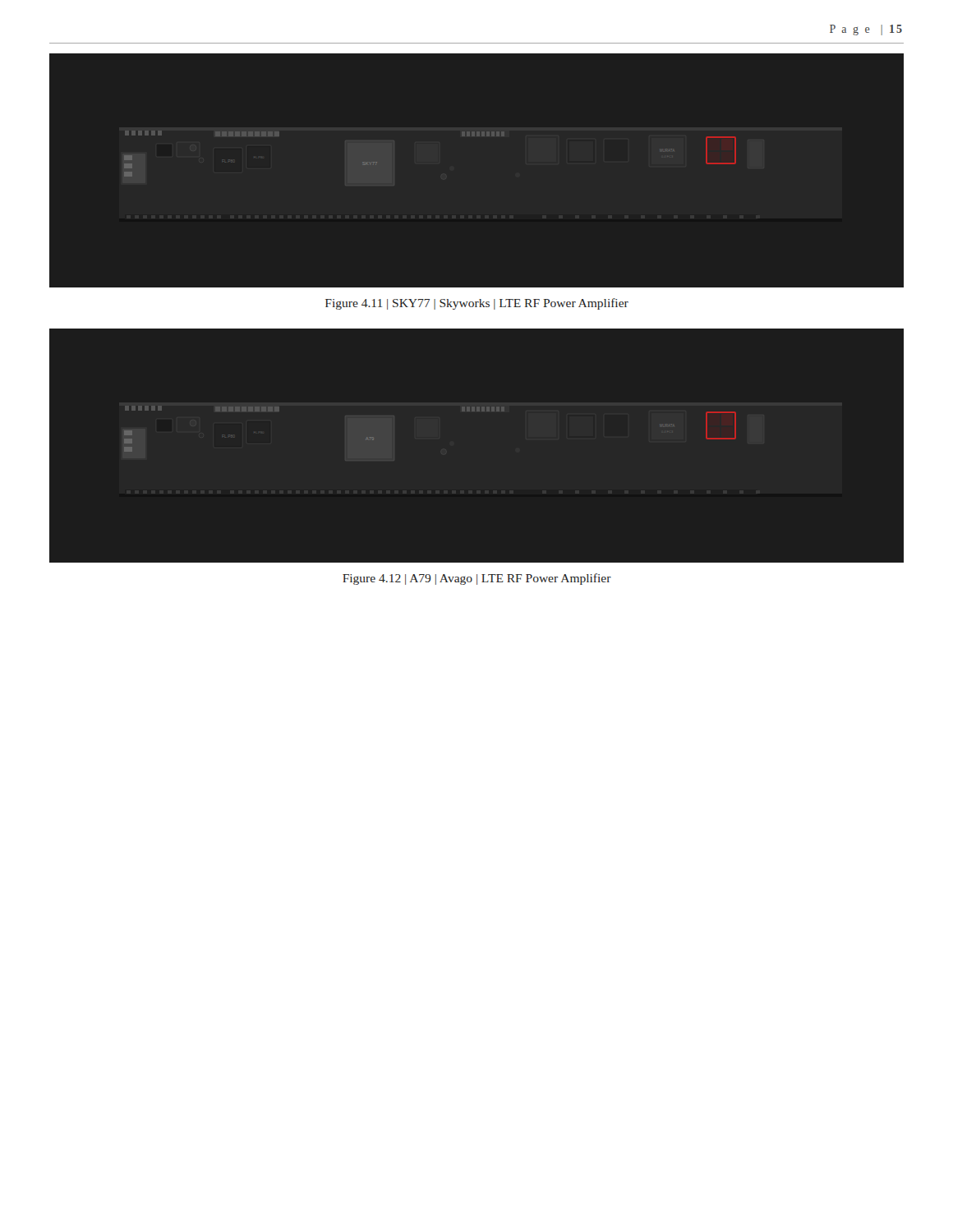Point to the caption beginning "Figure 4.11 |"
Image resolution: width=953 pixels, height=1232 pixels.
tap(476, 303)
